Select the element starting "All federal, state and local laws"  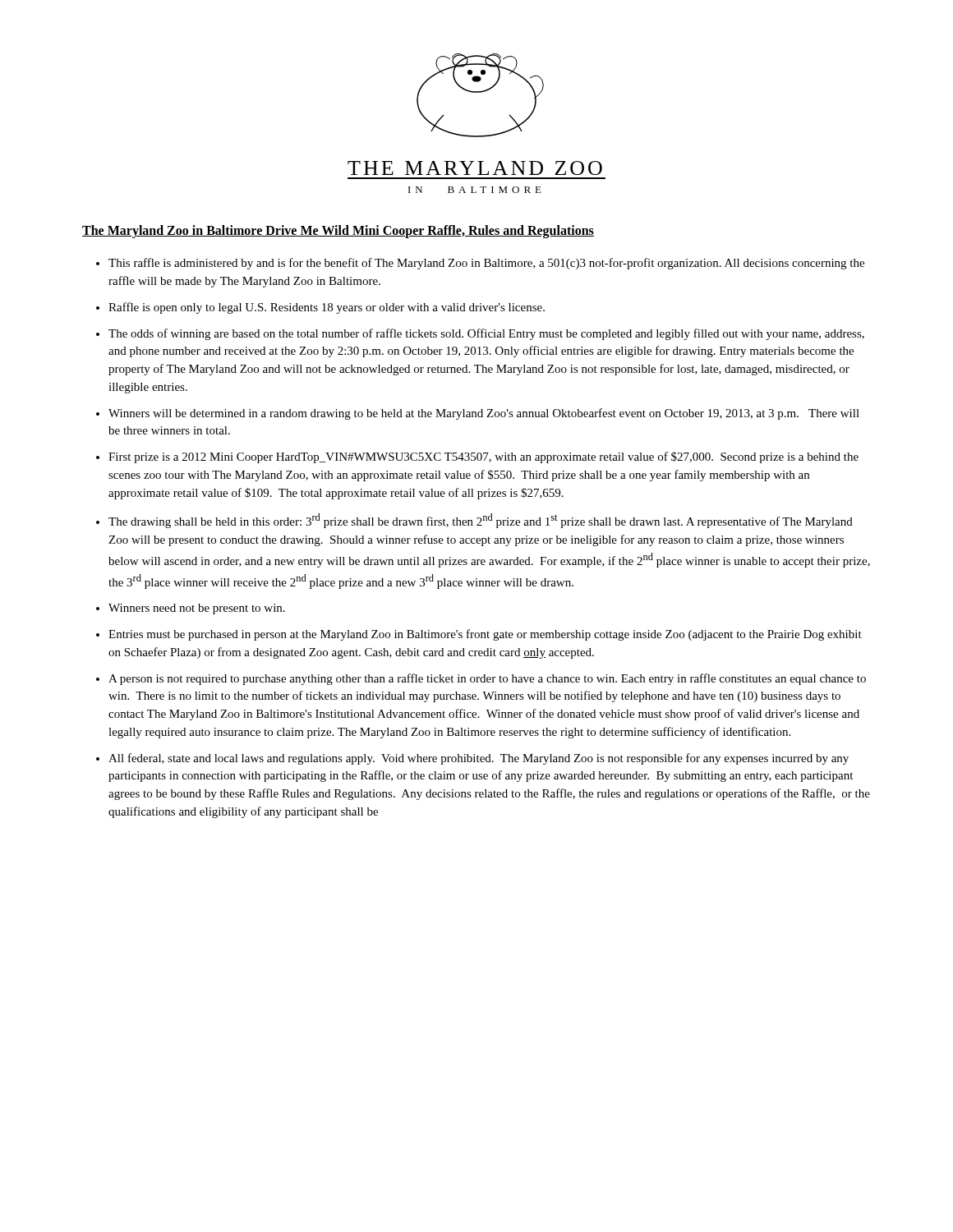489,785
